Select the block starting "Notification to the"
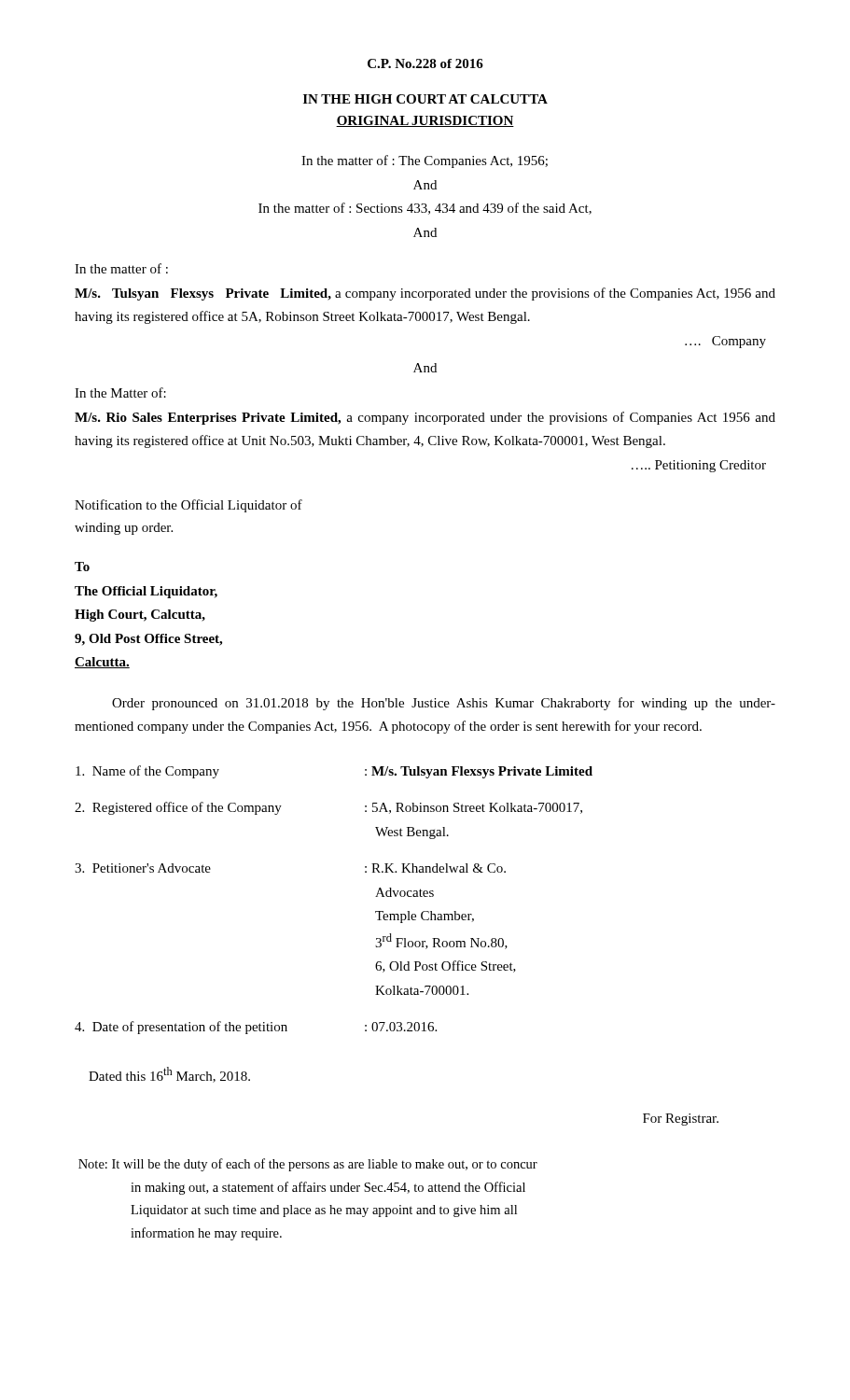The width and height of the screenshot is (850, 1400). click(188, 516)
